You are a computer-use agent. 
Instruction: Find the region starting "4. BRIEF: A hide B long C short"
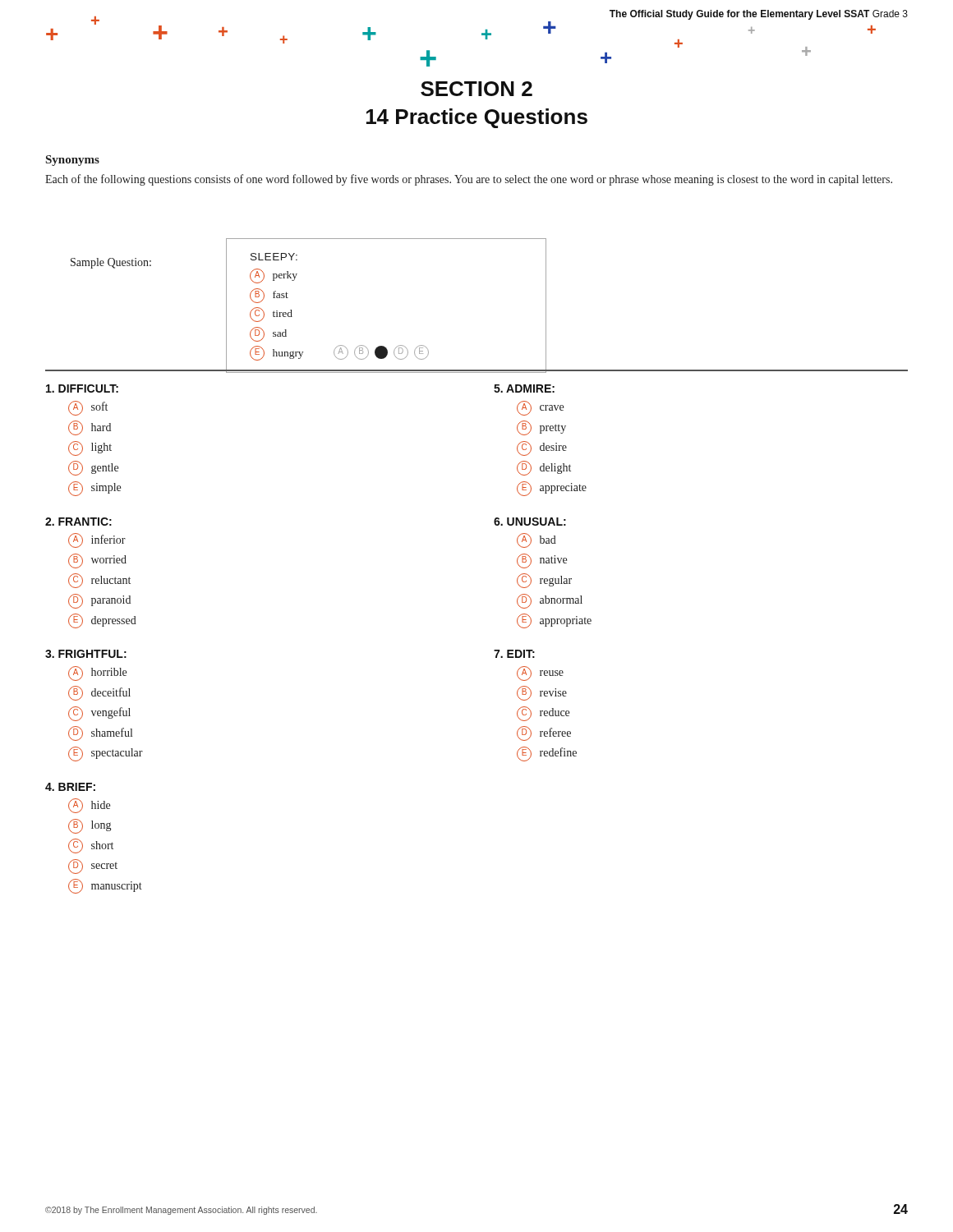[70, 787]
